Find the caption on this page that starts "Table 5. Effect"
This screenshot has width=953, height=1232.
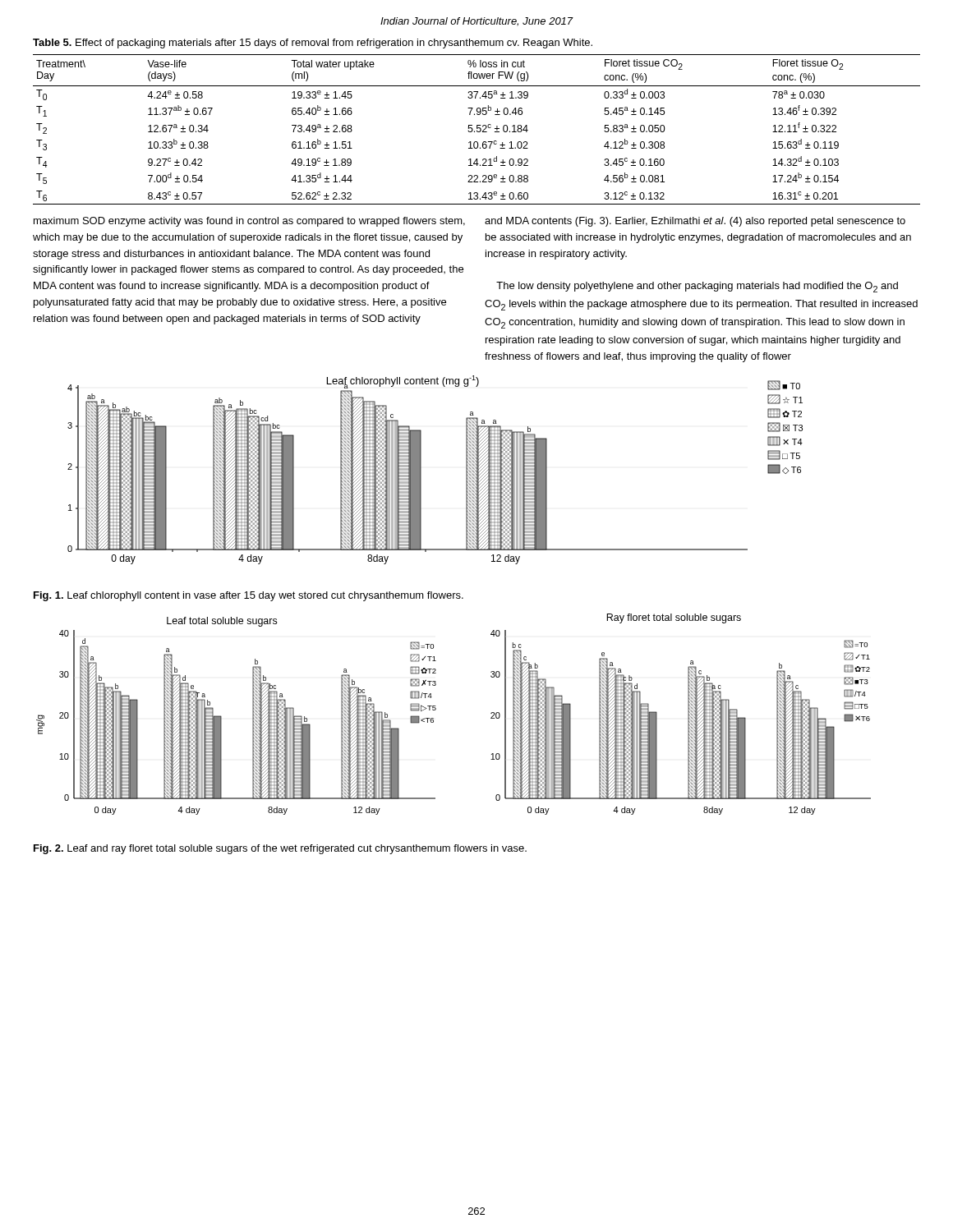tap(313, 42)
